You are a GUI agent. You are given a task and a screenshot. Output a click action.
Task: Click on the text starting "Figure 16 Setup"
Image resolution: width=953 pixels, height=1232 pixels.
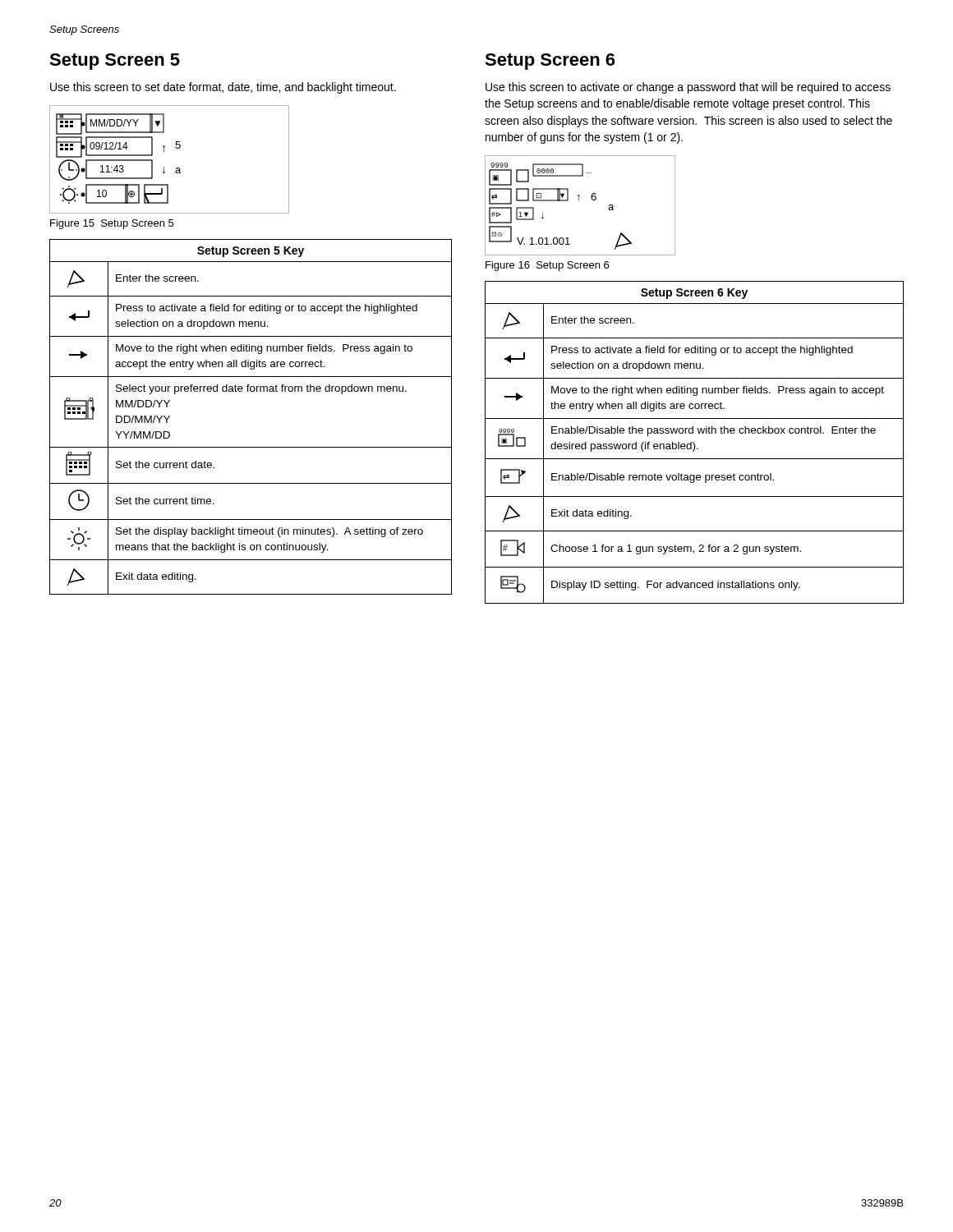click(547, 265)
